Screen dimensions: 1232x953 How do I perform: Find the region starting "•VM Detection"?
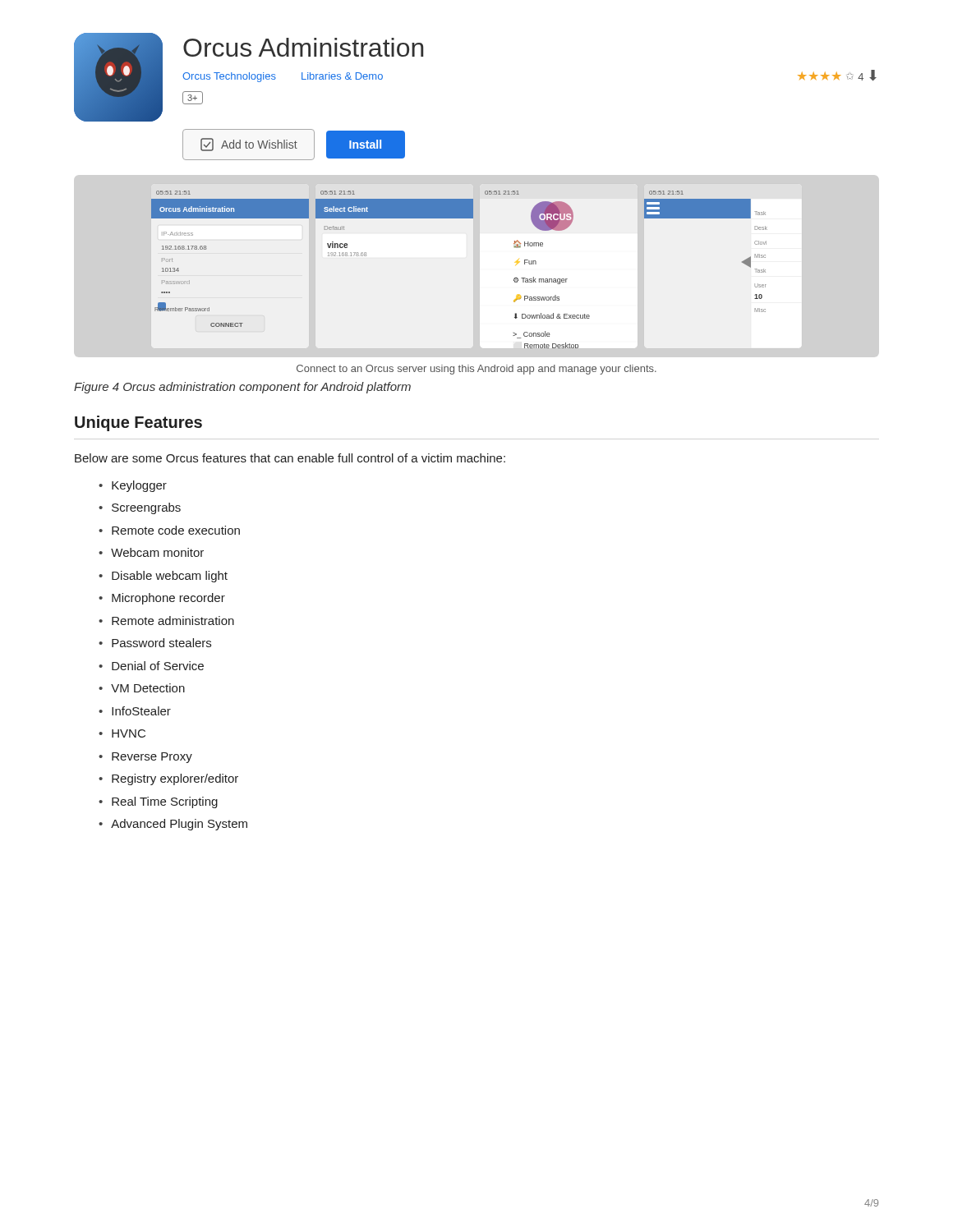pos(142,688)
